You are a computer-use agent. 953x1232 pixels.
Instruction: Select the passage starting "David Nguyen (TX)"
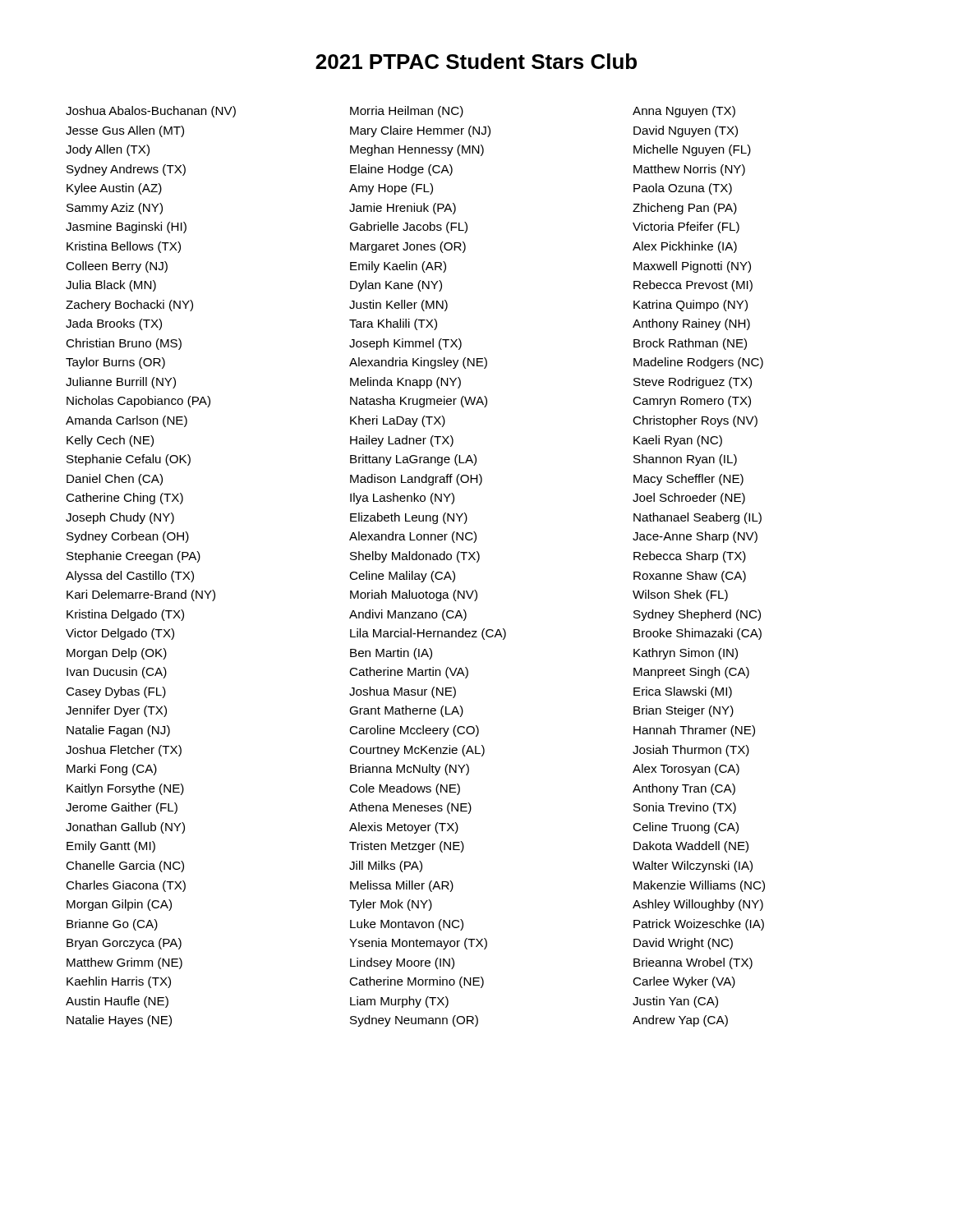(686, 130)
